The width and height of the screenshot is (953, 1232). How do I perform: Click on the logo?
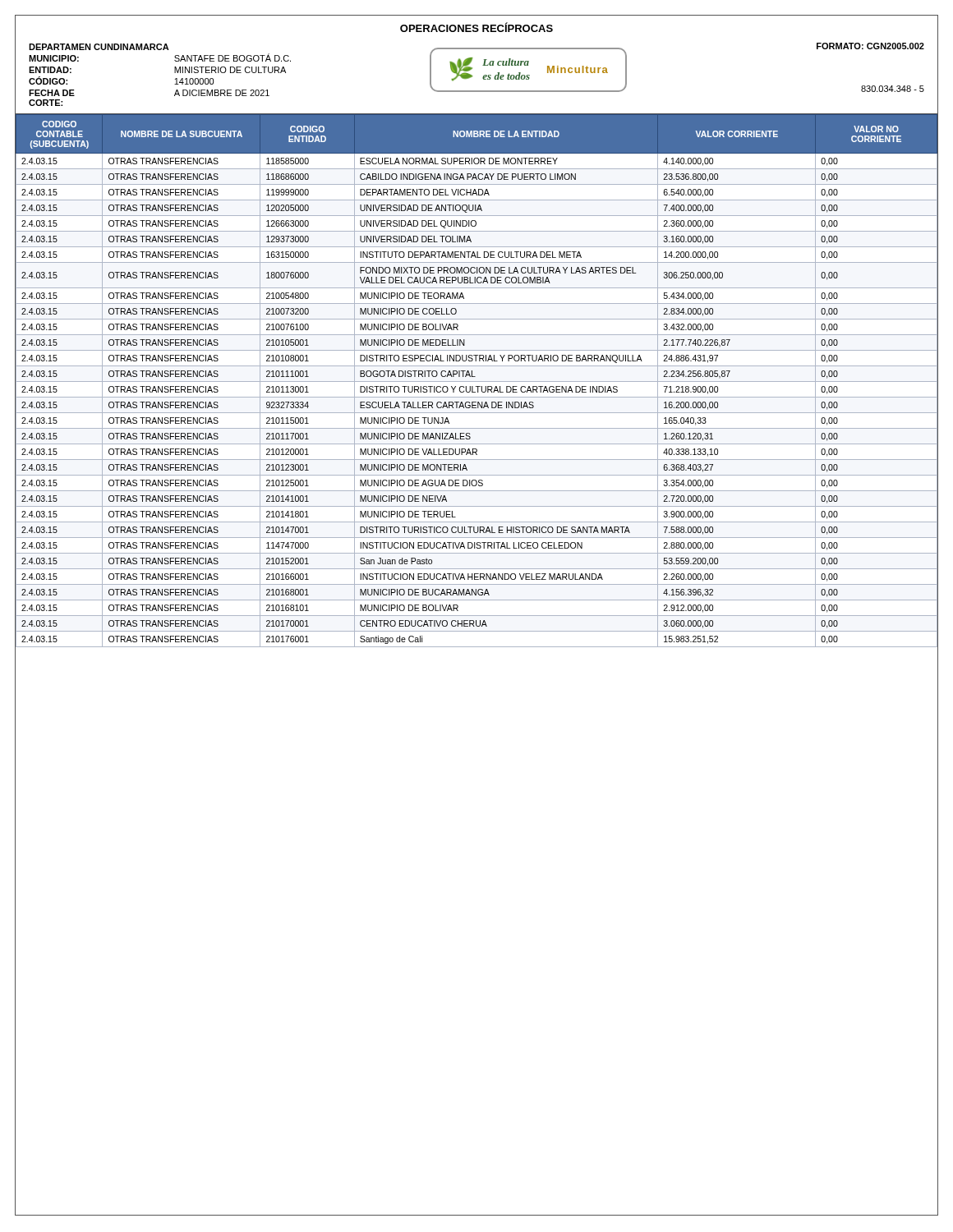pos(528,70)
